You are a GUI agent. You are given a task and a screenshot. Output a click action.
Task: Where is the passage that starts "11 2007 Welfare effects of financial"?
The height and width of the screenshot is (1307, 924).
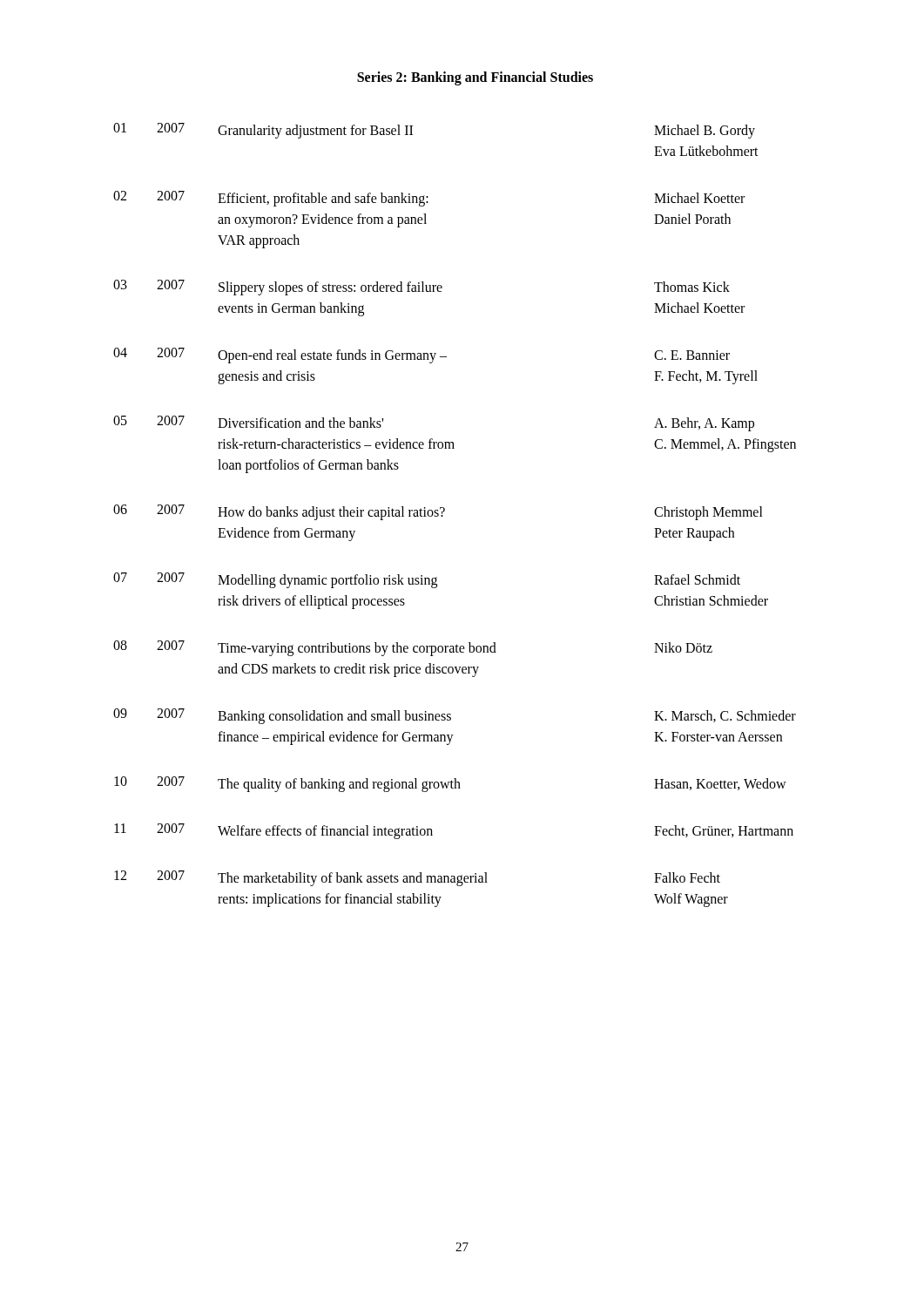pyautogui.click(x=327, y=831)
